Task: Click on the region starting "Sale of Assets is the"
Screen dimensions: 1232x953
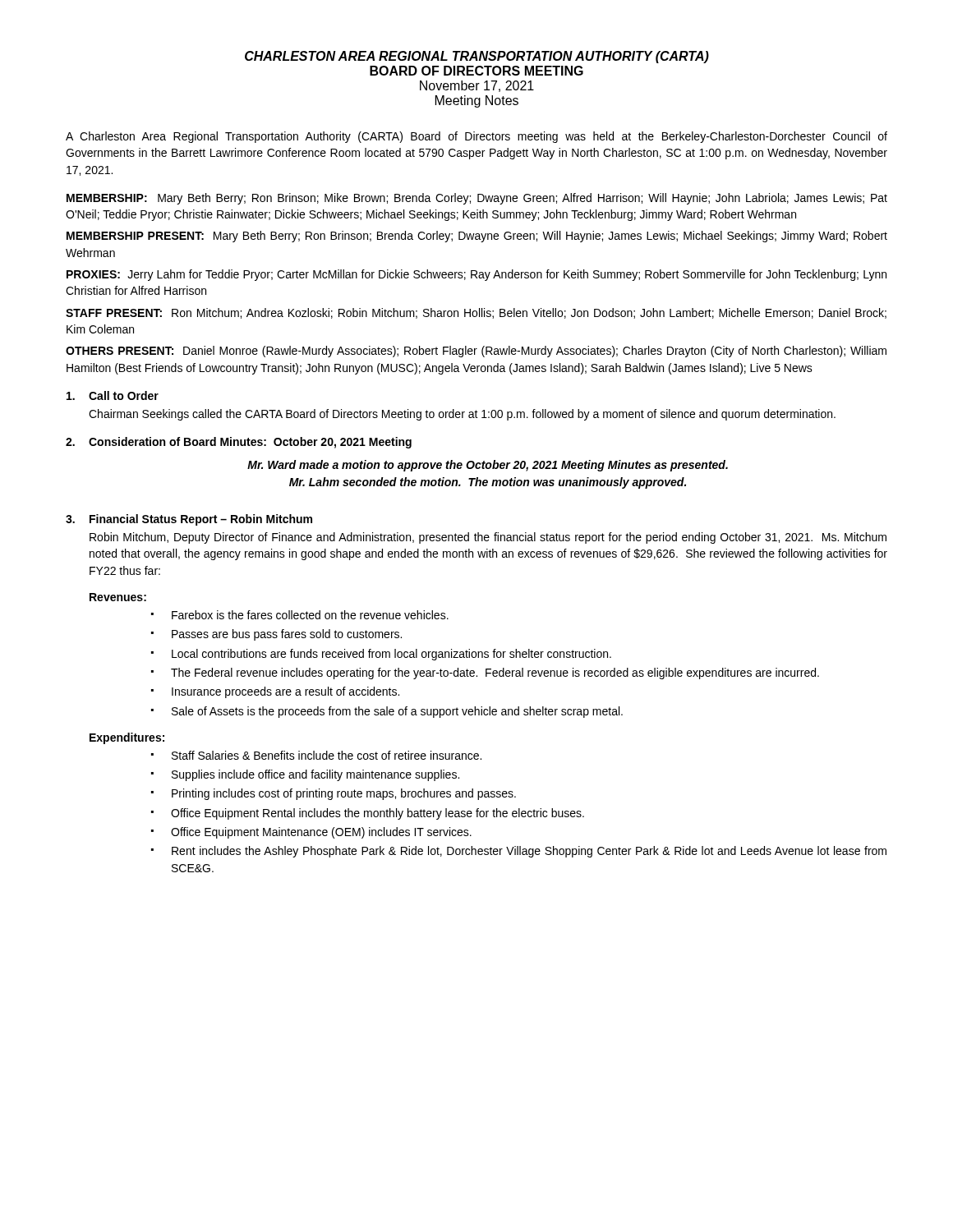Action: click(397, 711)
